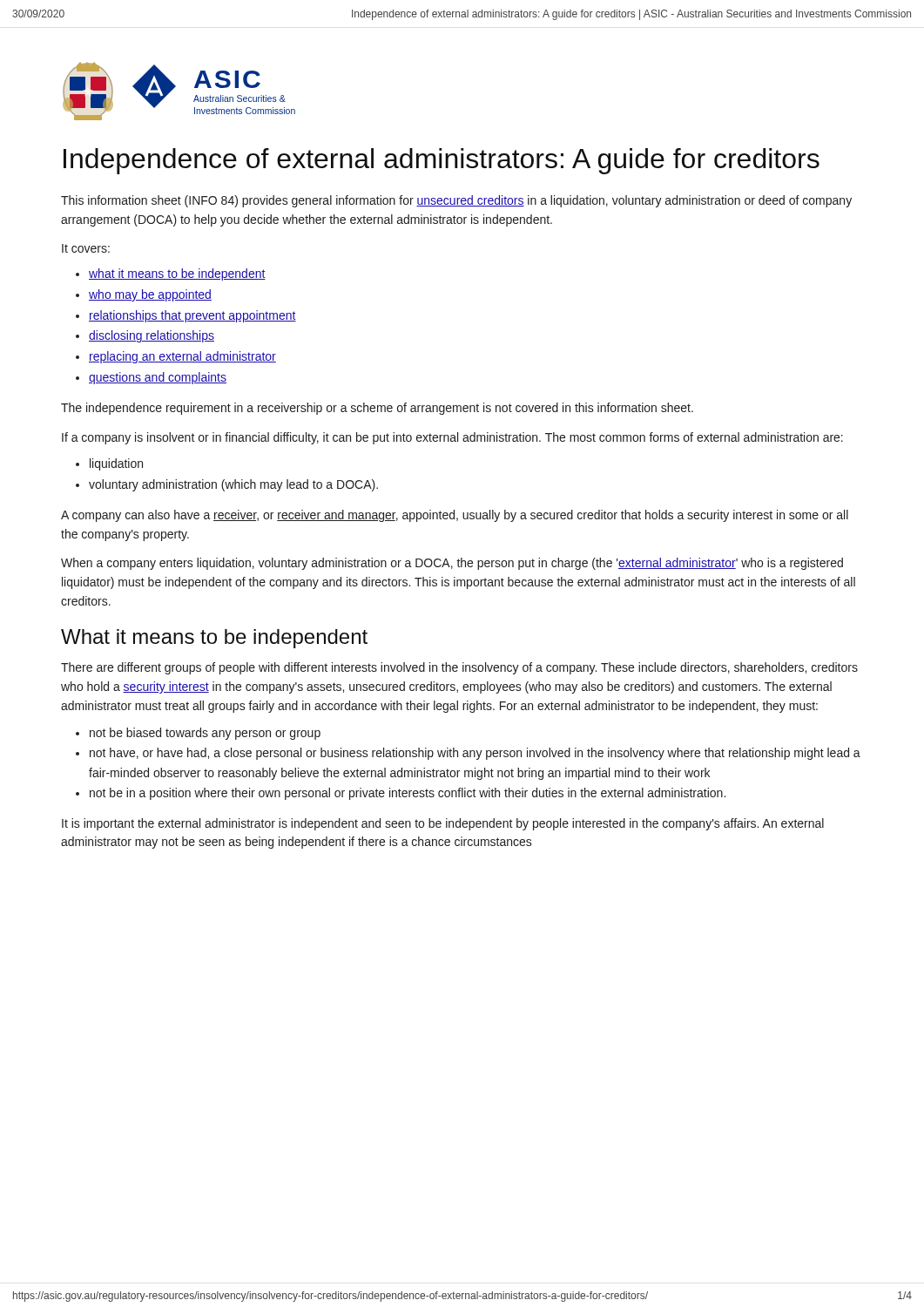Find "disclosing relationships" on this page
Screen dimensions: 1307x924
(151, 336)
